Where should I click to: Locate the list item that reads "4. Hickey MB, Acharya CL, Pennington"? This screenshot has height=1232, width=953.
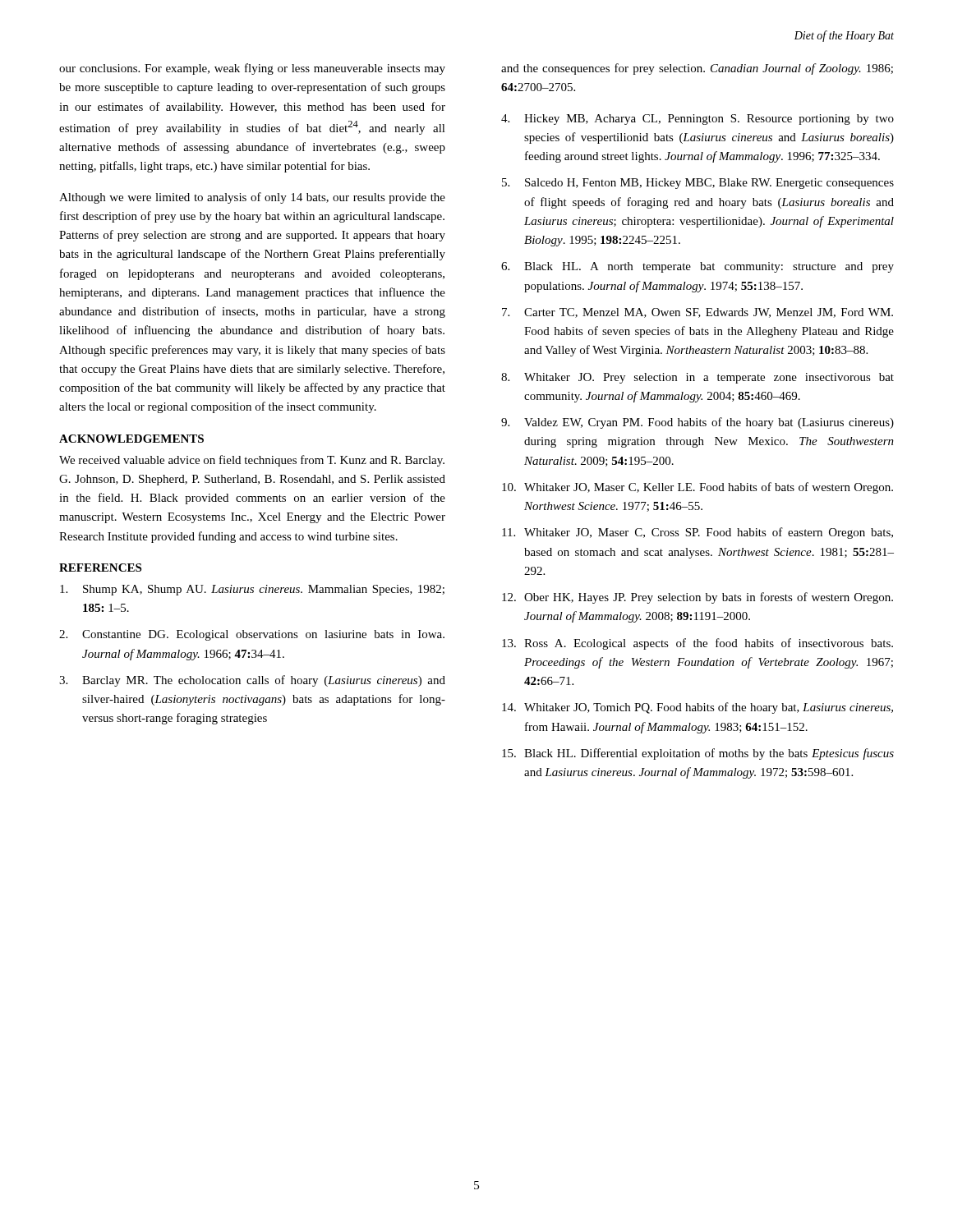tap(698, 137)
